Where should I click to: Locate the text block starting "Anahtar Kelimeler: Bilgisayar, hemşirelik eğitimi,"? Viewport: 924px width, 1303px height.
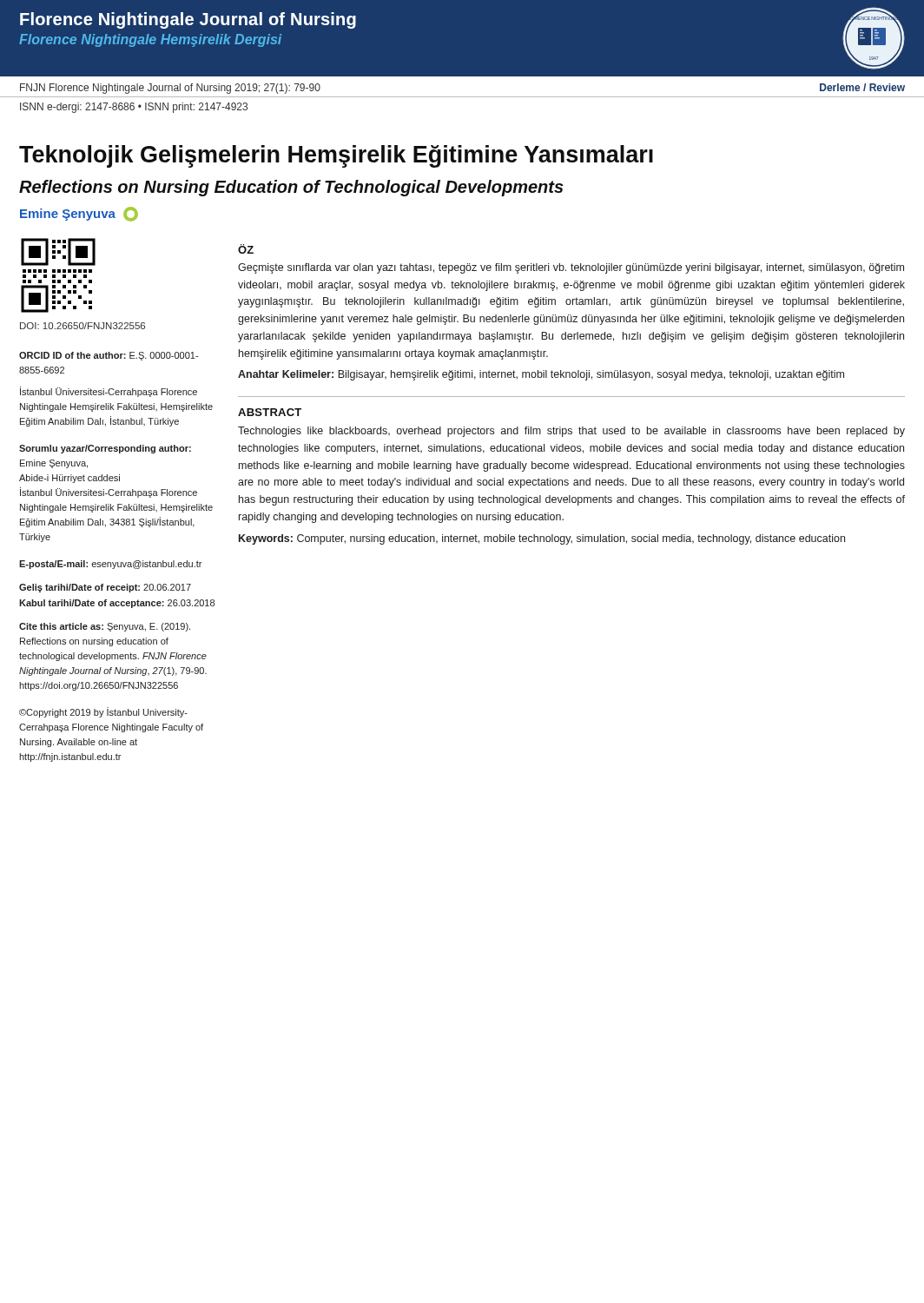pos(541,375)
